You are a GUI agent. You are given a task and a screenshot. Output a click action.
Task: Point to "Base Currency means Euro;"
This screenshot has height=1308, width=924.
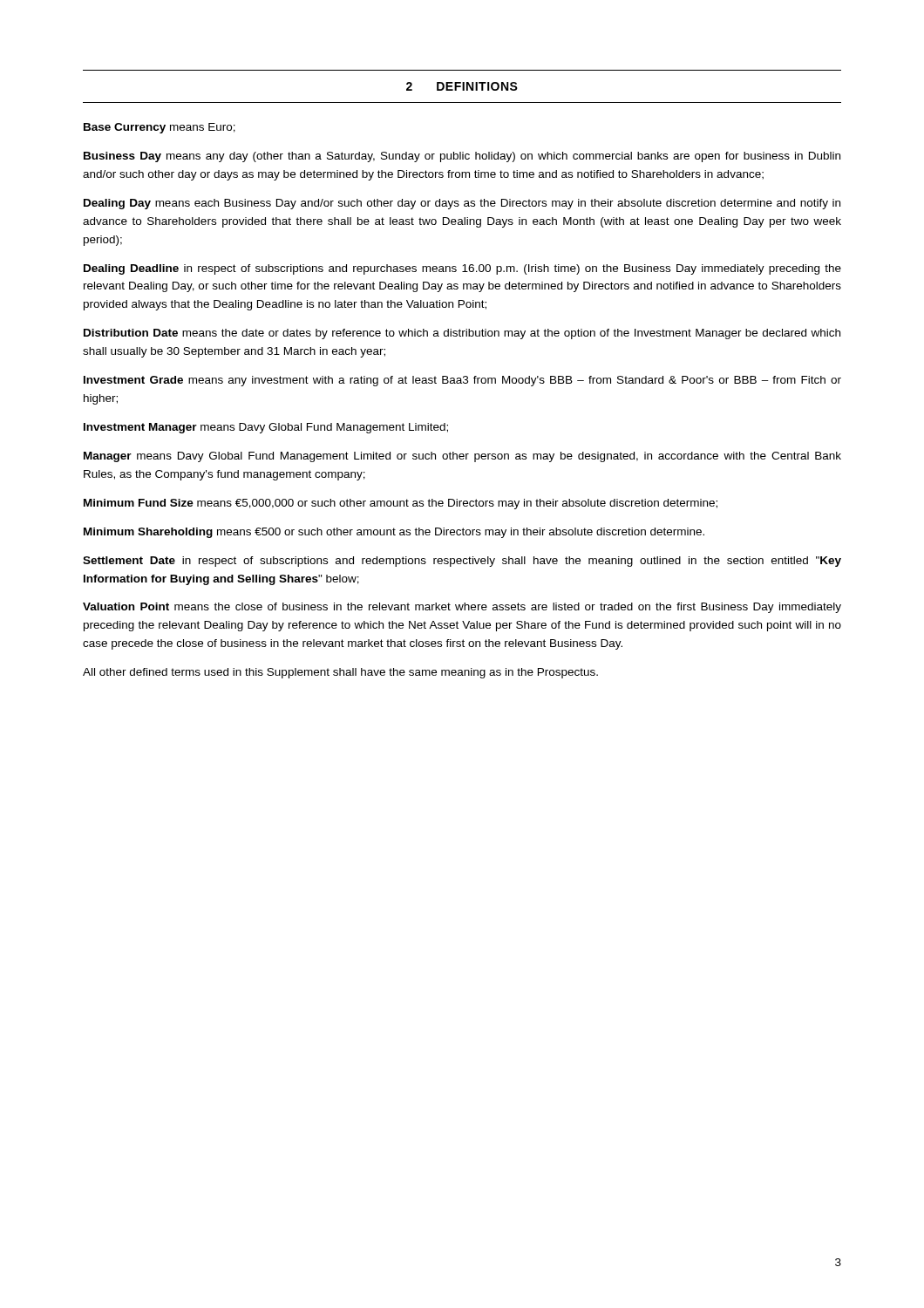coord(159,127)
